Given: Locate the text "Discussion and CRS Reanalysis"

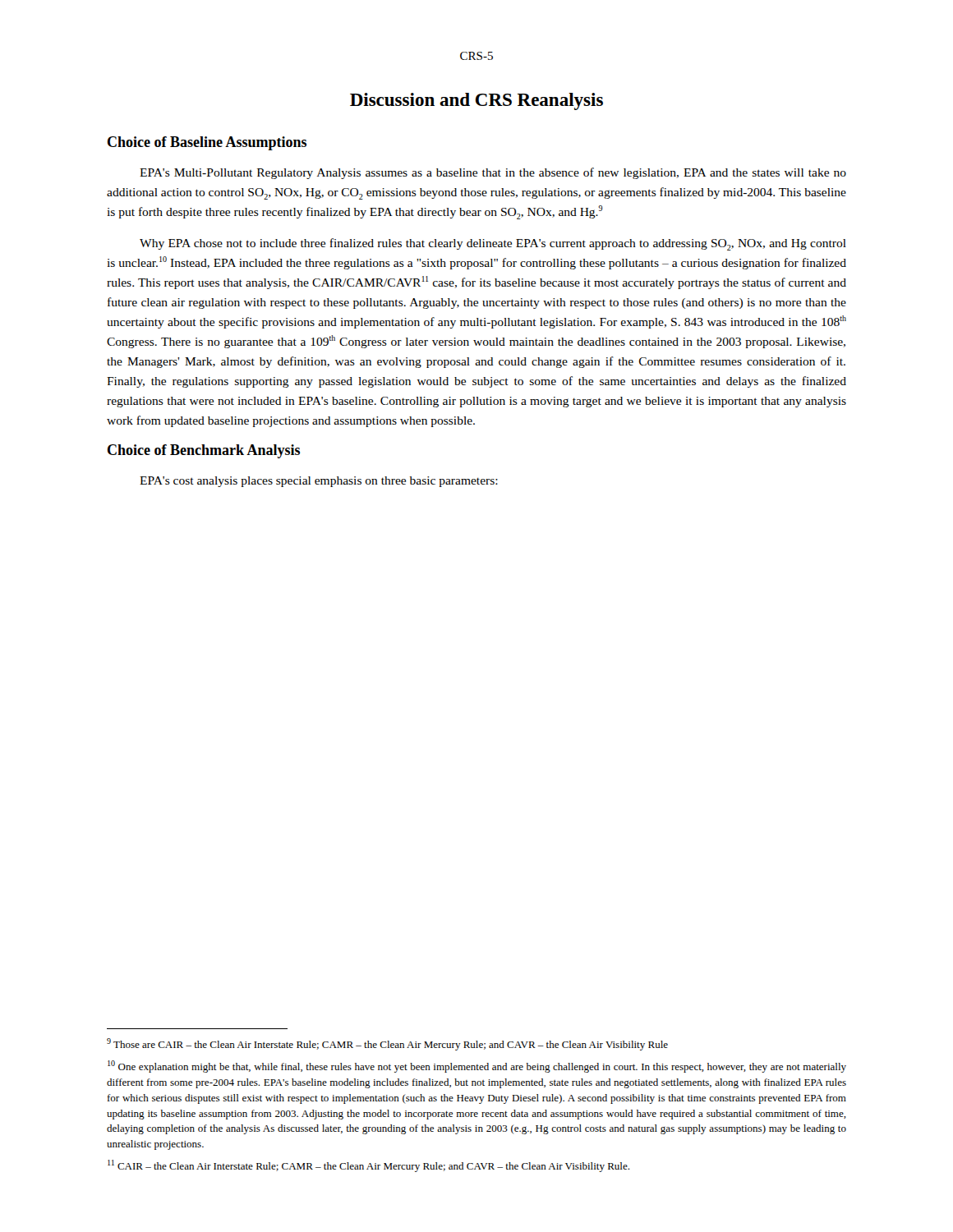Looking at the screenshot, I should tap(476, 100).
